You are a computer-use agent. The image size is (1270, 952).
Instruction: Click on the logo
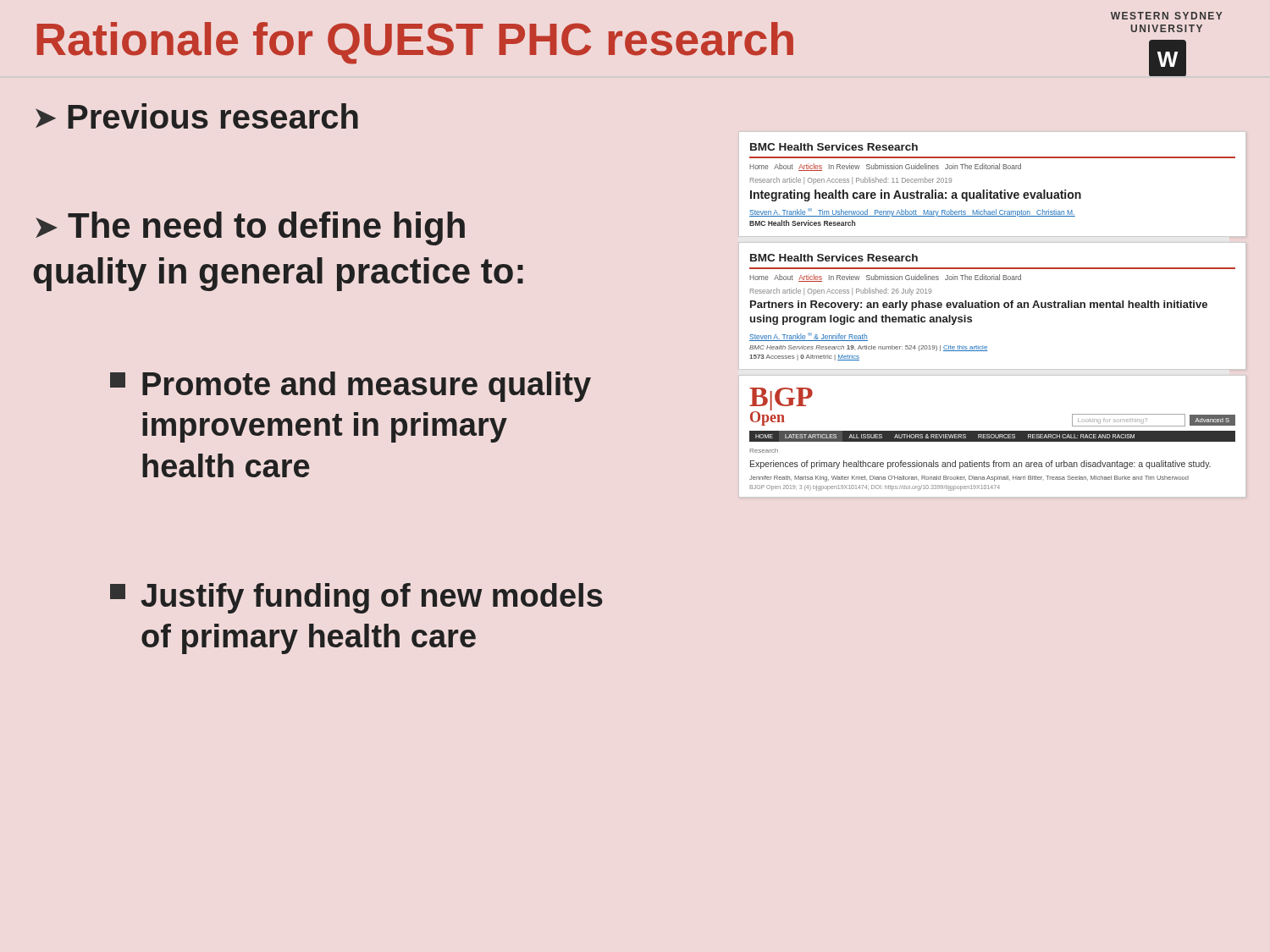tap(1167, 45)
